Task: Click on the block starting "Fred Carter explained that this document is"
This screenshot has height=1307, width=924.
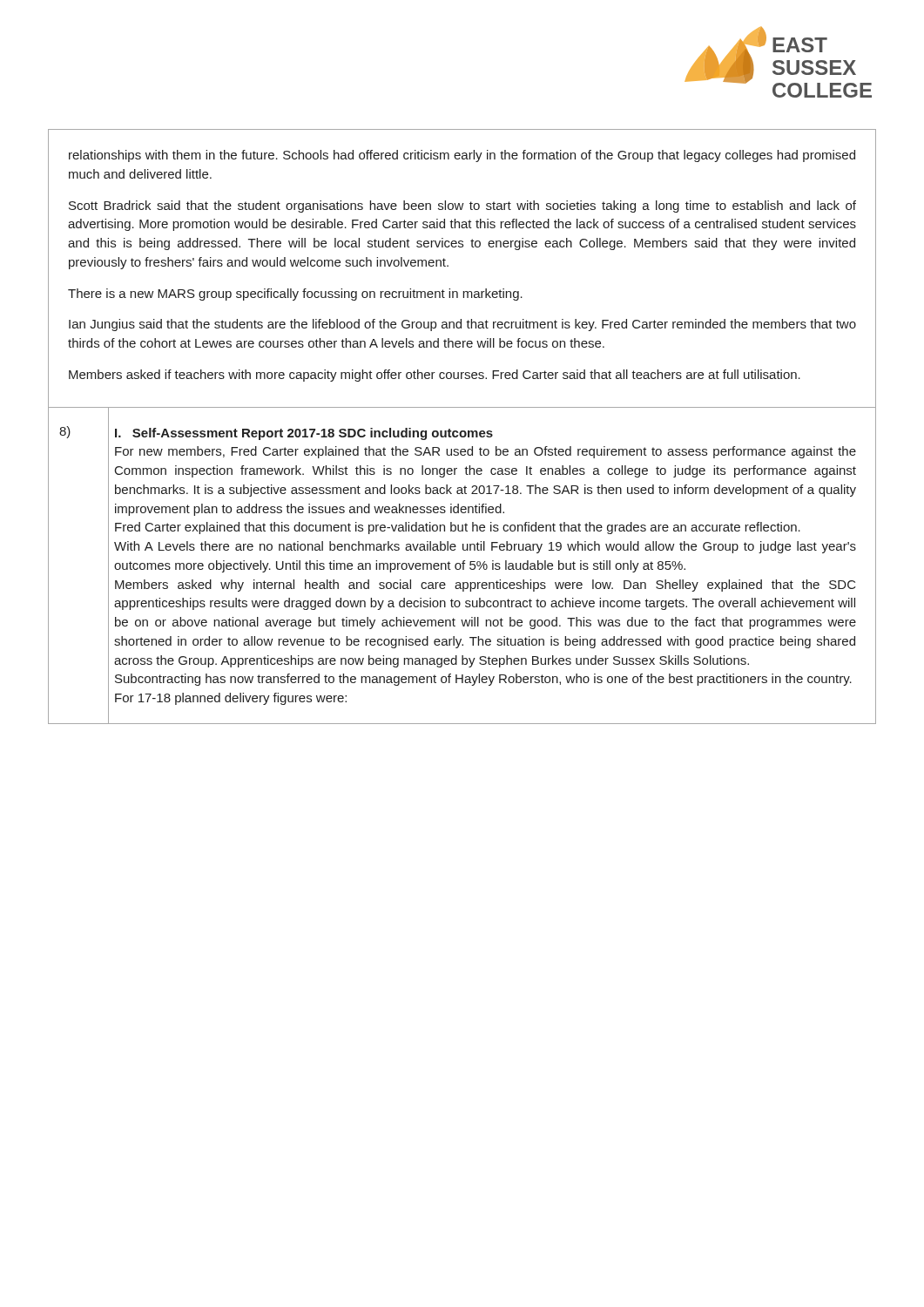Action: (485, 527)
